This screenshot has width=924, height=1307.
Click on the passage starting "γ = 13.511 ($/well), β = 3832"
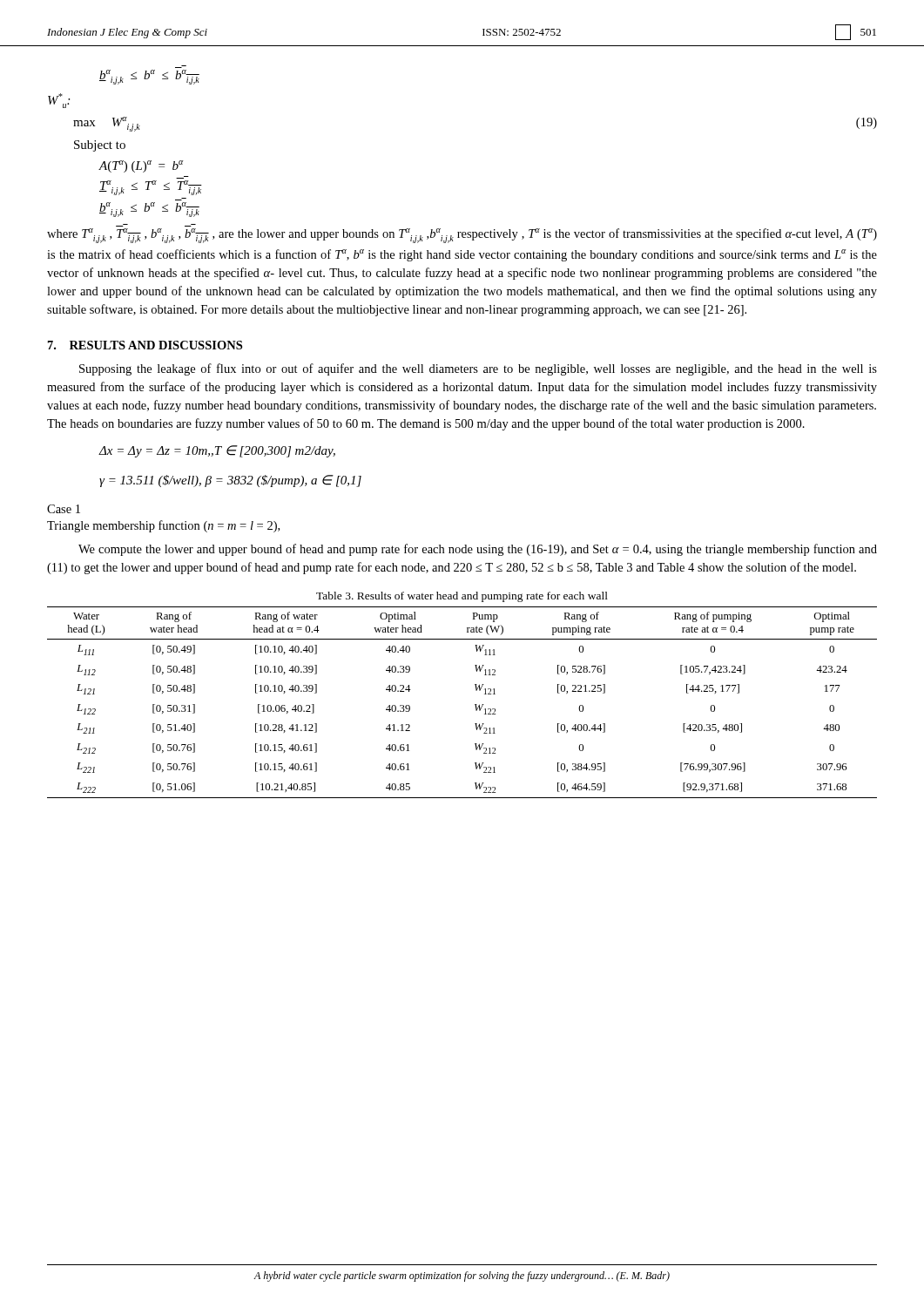(x=230, y=480)
